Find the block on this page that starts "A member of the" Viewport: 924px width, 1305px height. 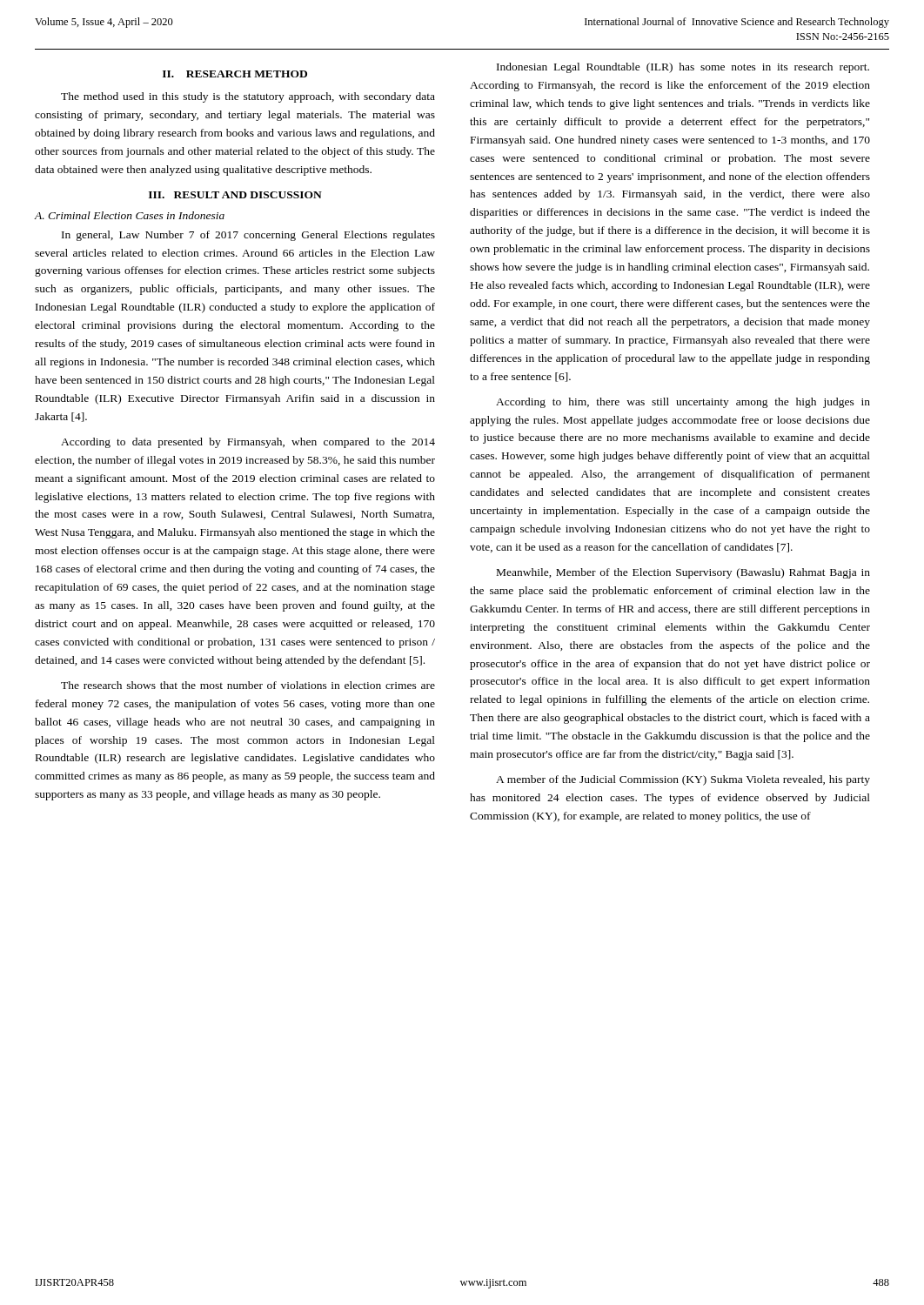coord(670,797)
